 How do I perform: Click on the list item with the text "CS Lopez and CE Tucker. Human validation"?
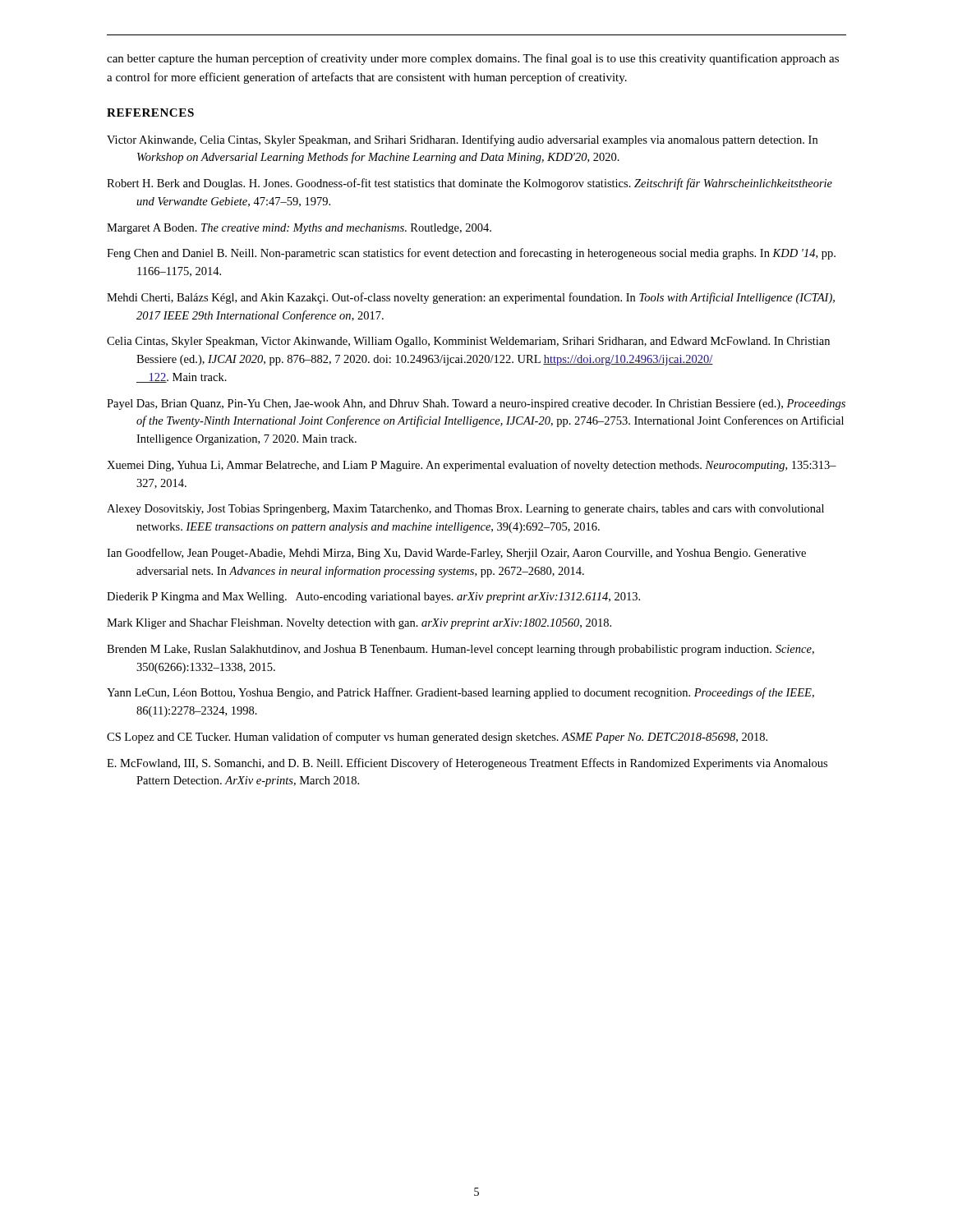(x=438, y=737)
